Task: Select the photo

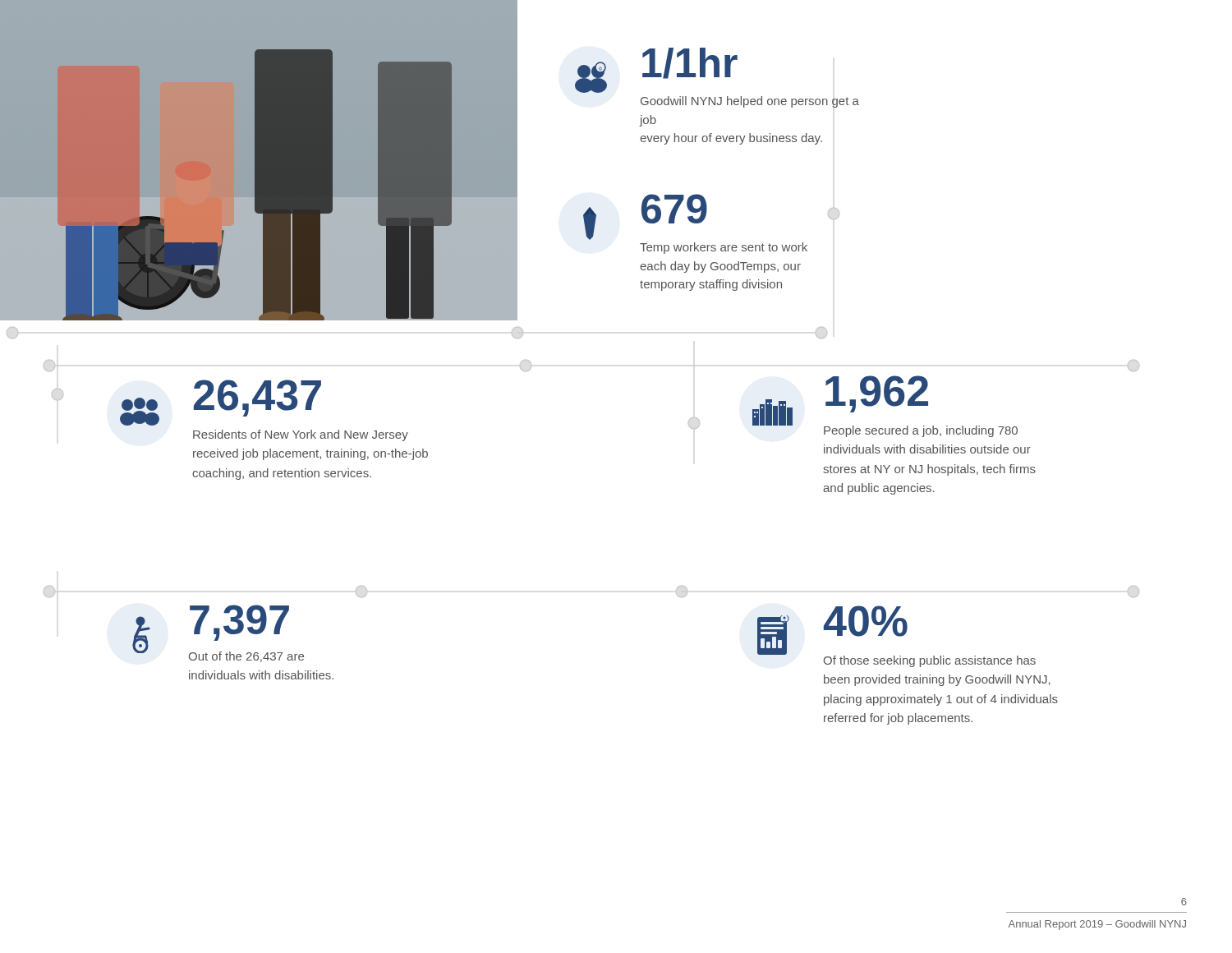Action: point(259,160)
